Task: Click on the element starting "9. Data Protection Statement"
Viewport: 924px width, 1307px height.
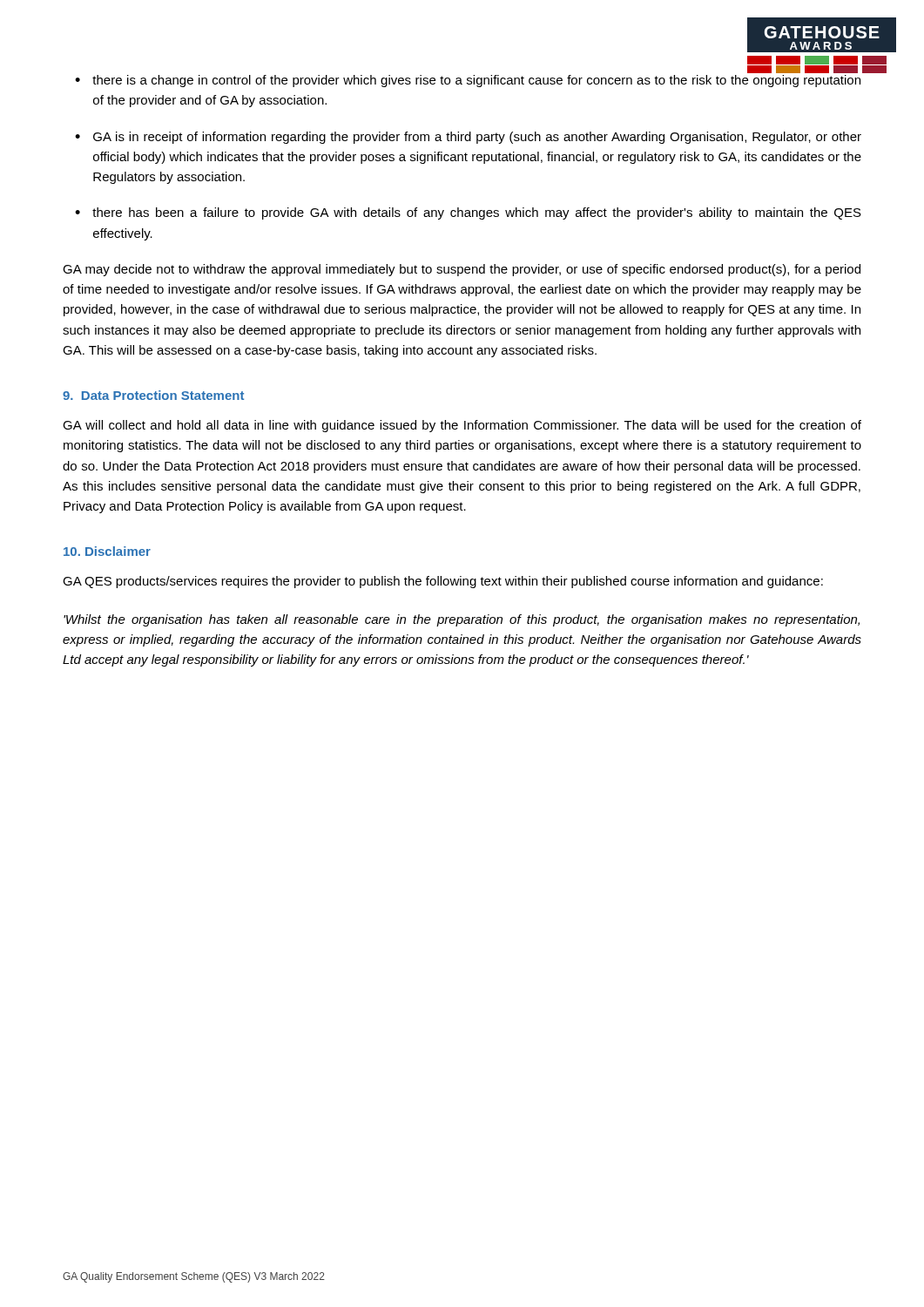Action: [153, 395]
